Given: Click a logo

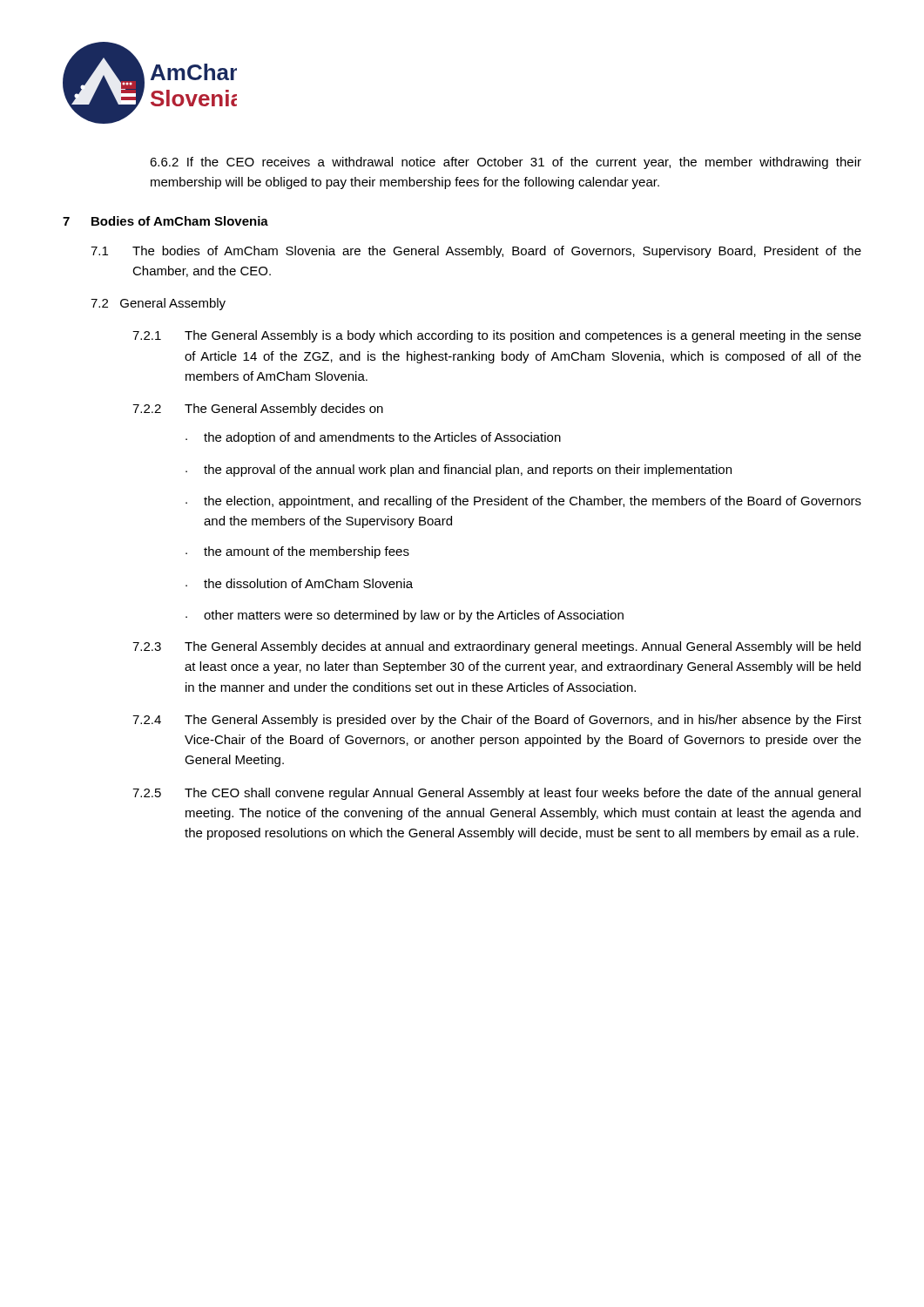Looking at the screenshot, I should tap(462, 84).
